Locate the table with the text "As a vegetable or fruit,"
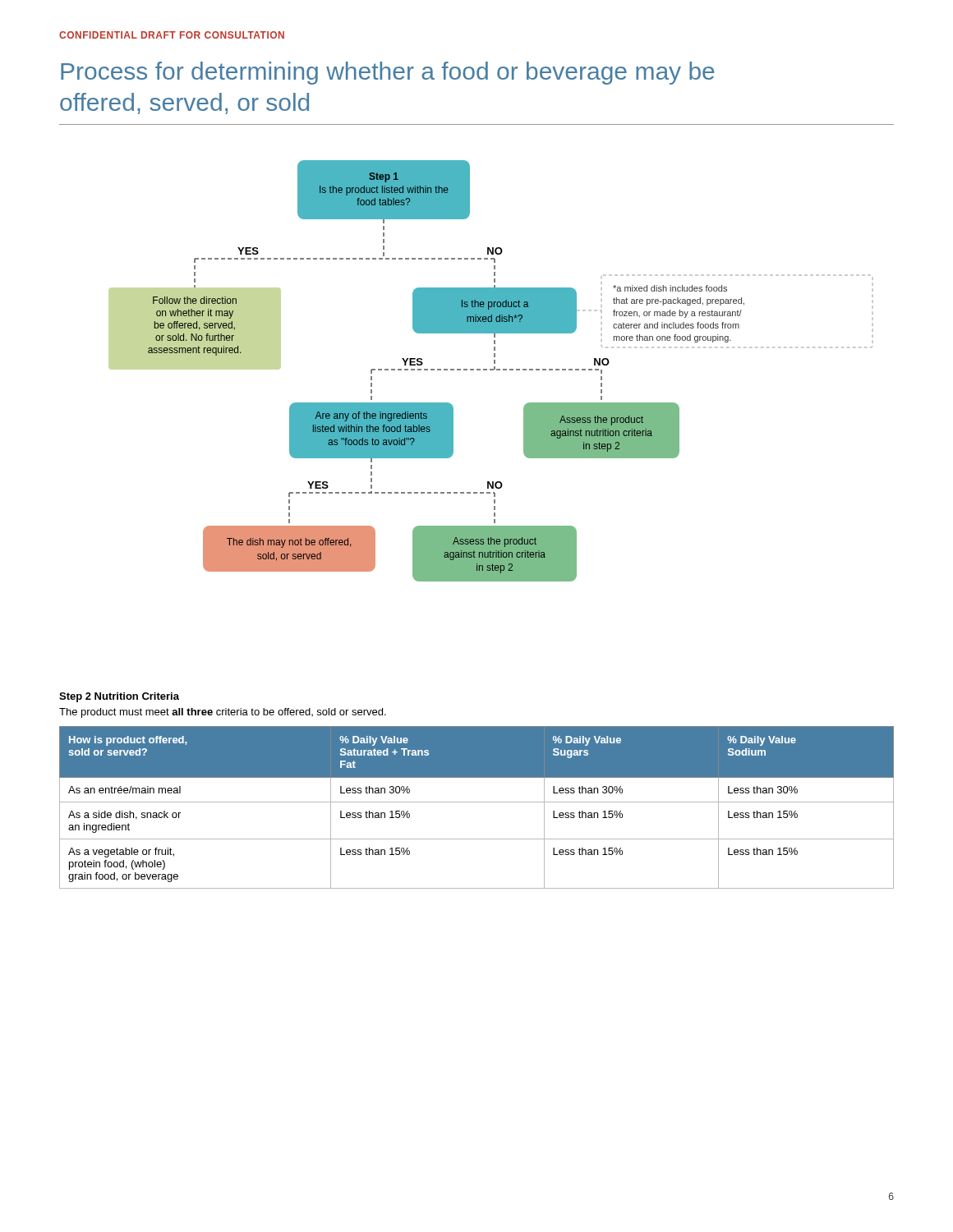Viewport: 953px width, 1232px height. (x=476, y=807)
